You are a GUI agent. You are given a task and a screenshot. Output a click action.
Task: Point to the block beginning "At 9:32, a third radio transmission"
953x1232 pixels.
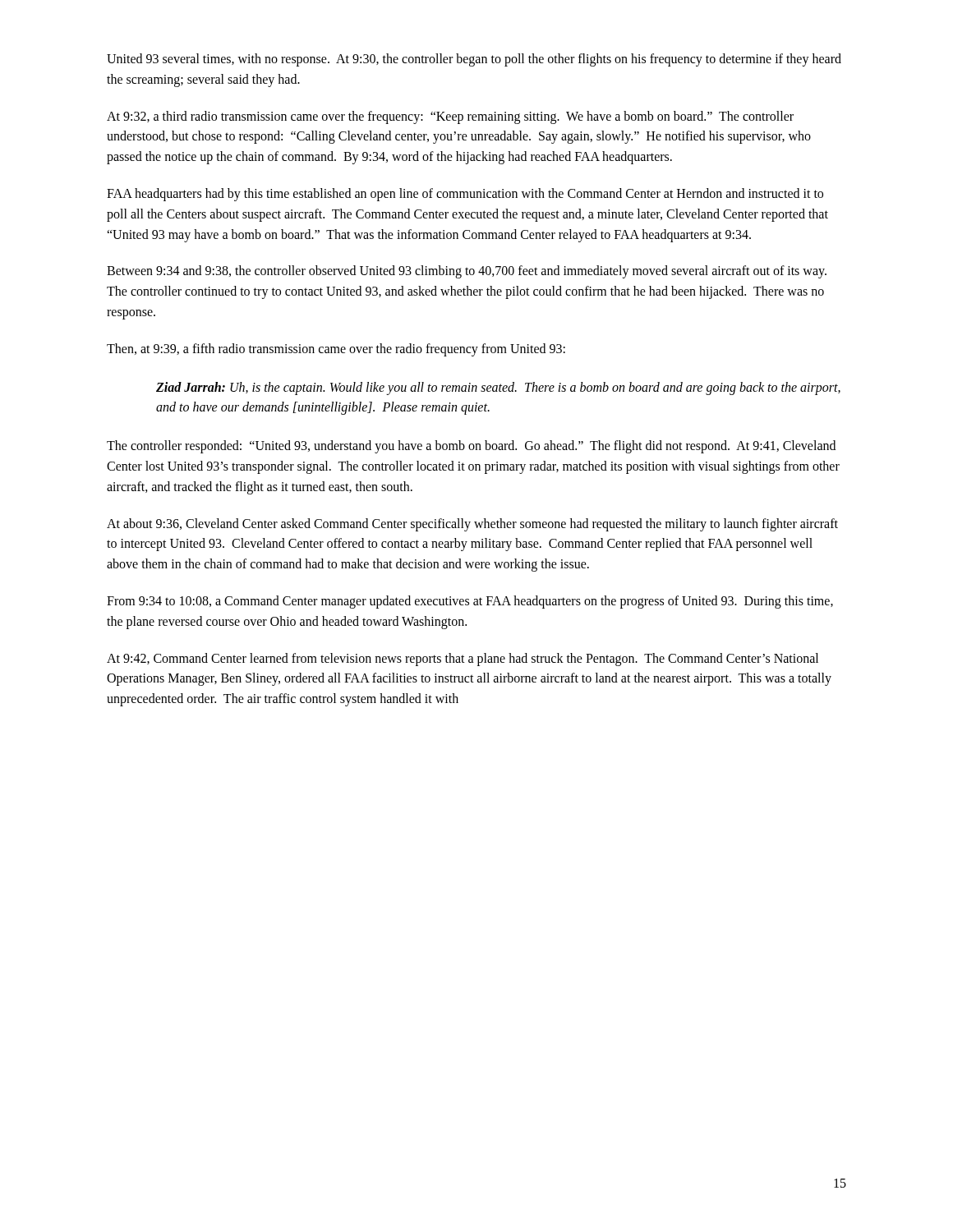(459, 136)
